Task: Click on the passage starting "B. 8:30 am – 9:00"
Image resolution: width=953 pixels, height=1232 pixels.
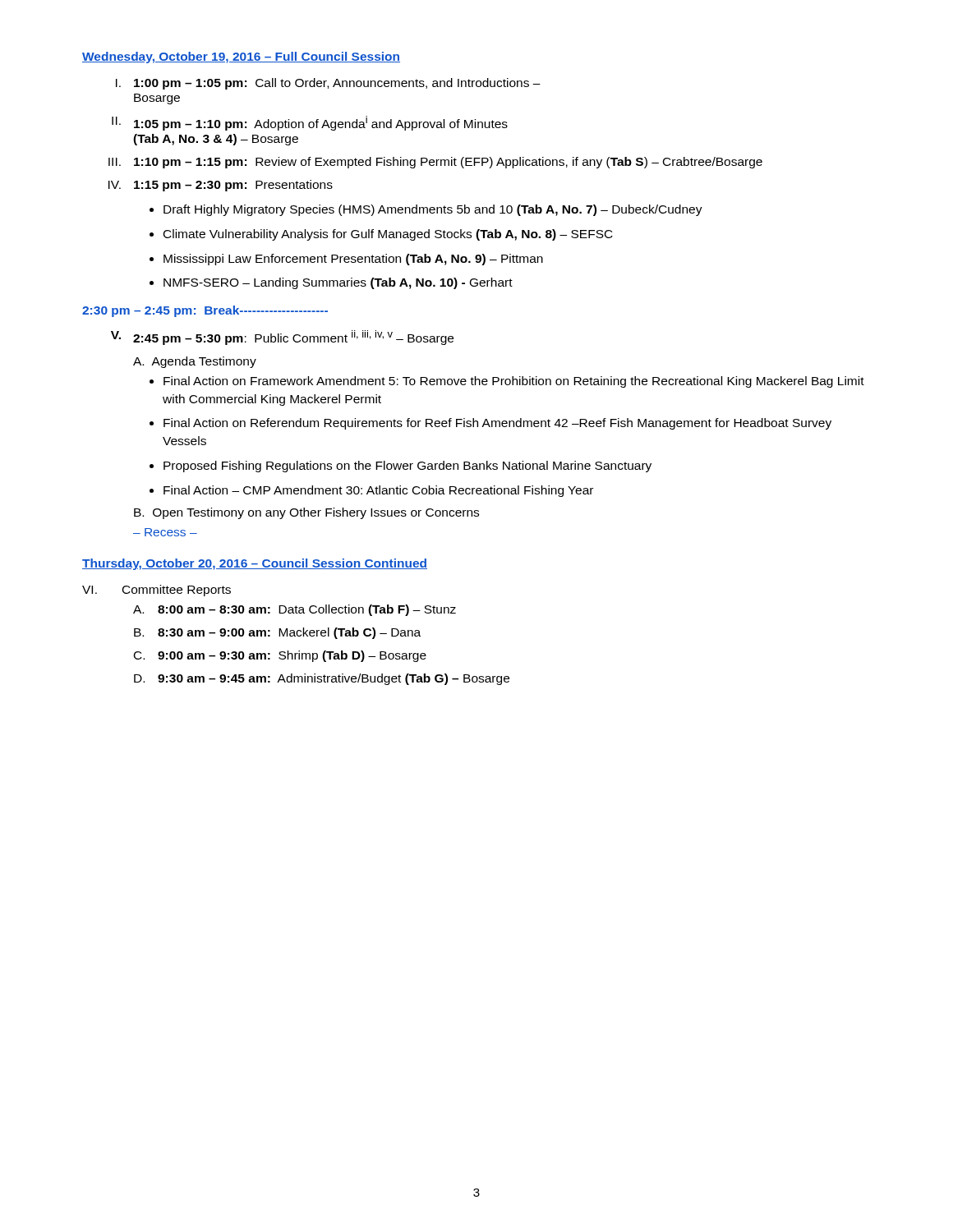Action: click(277, 633)
